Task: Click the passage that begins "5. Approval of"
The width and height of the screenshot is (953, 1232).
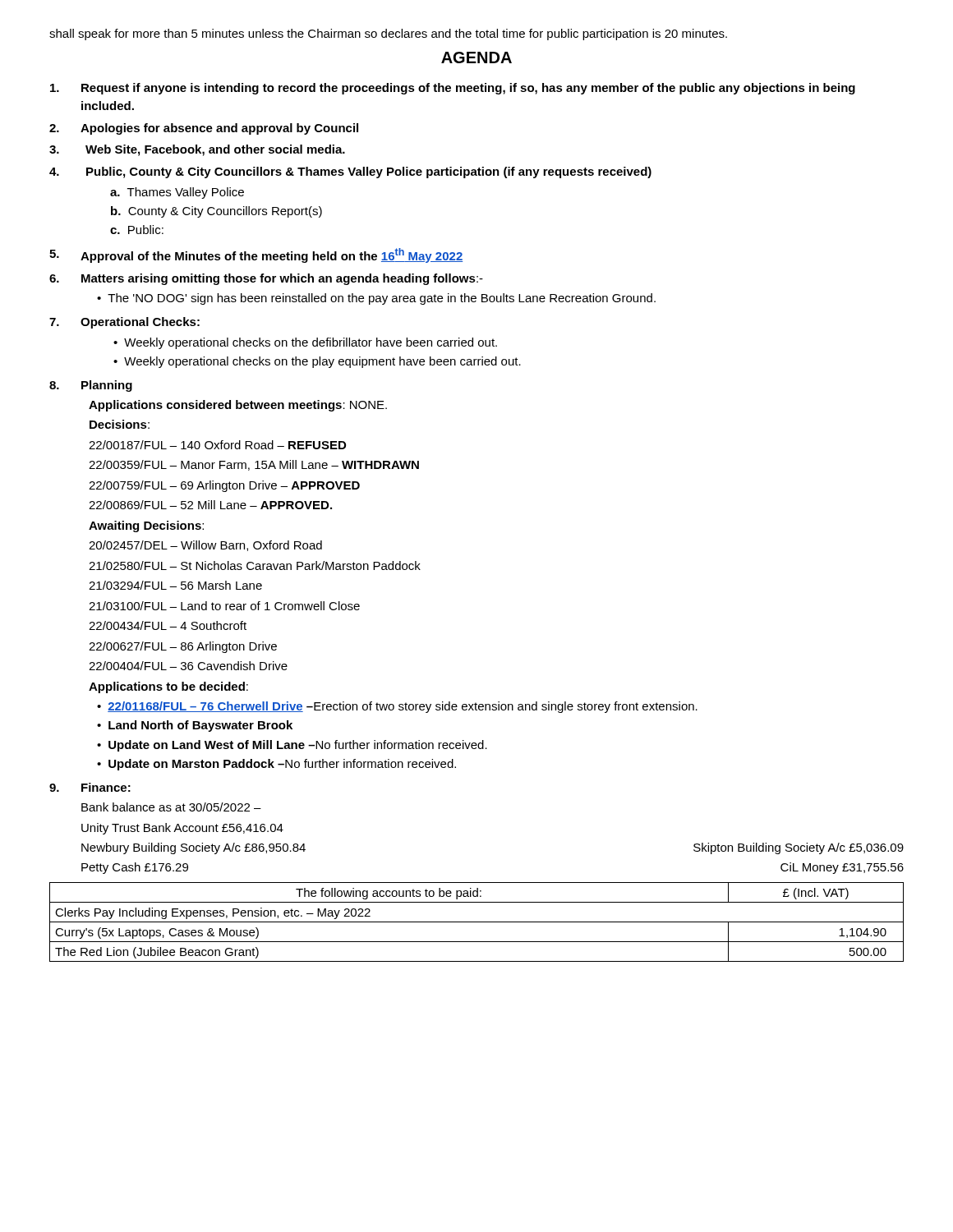Action: point(256,255)
